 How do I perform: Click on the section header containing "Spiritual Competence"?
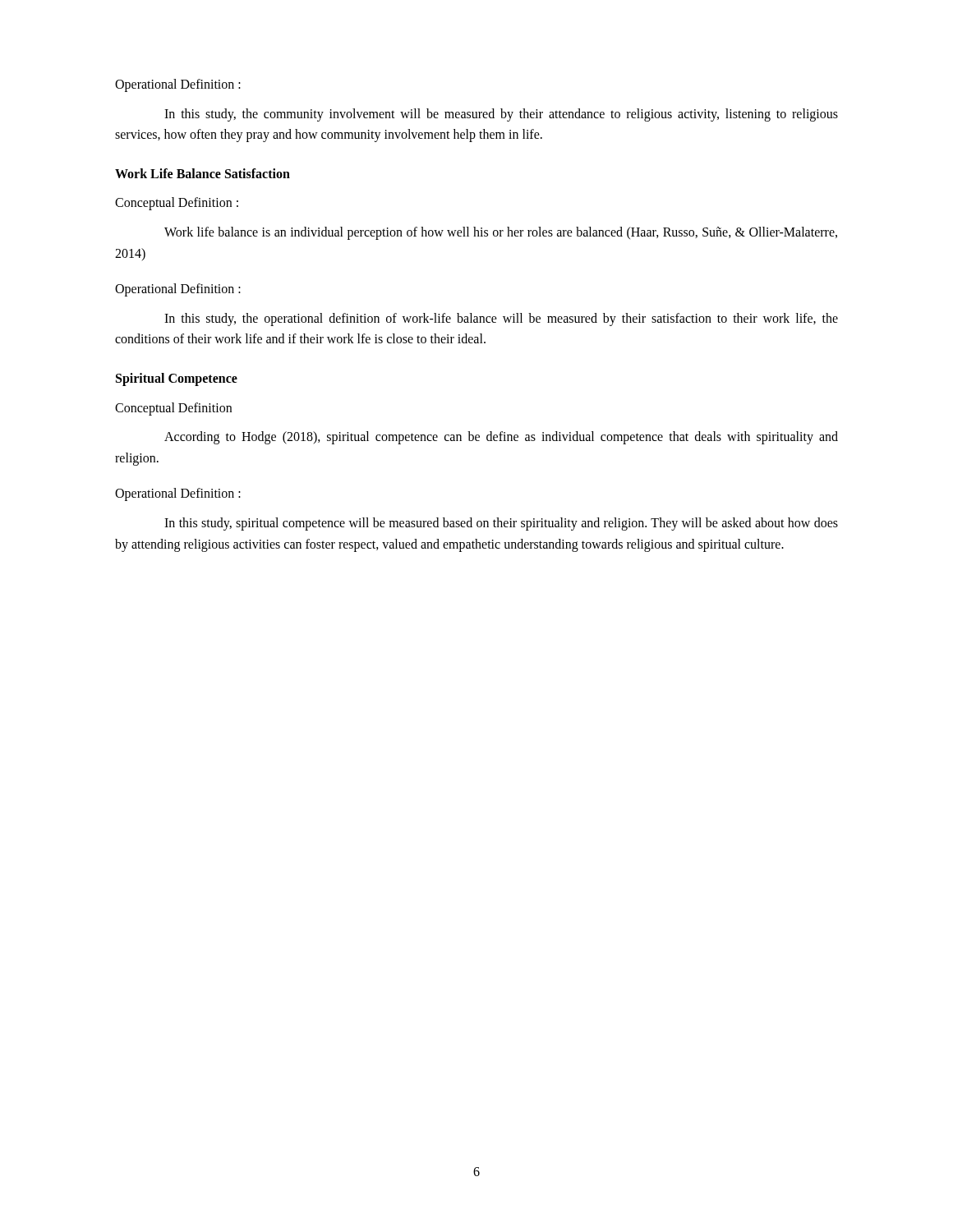pyautogui.click(x=176, y=378)
